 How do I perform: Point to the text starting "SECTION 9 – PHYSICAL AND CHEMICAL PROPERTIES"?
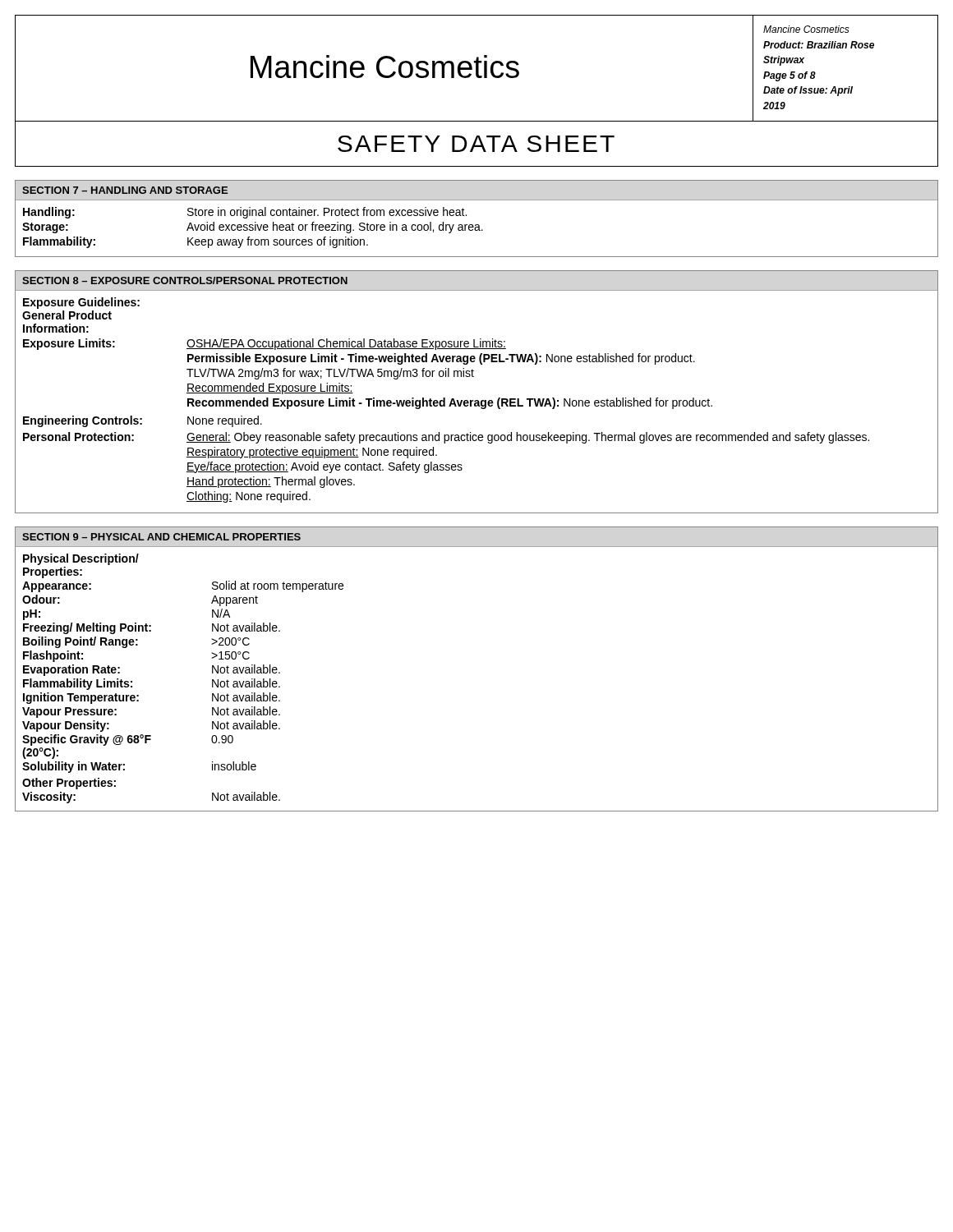(x=162, y=536)
